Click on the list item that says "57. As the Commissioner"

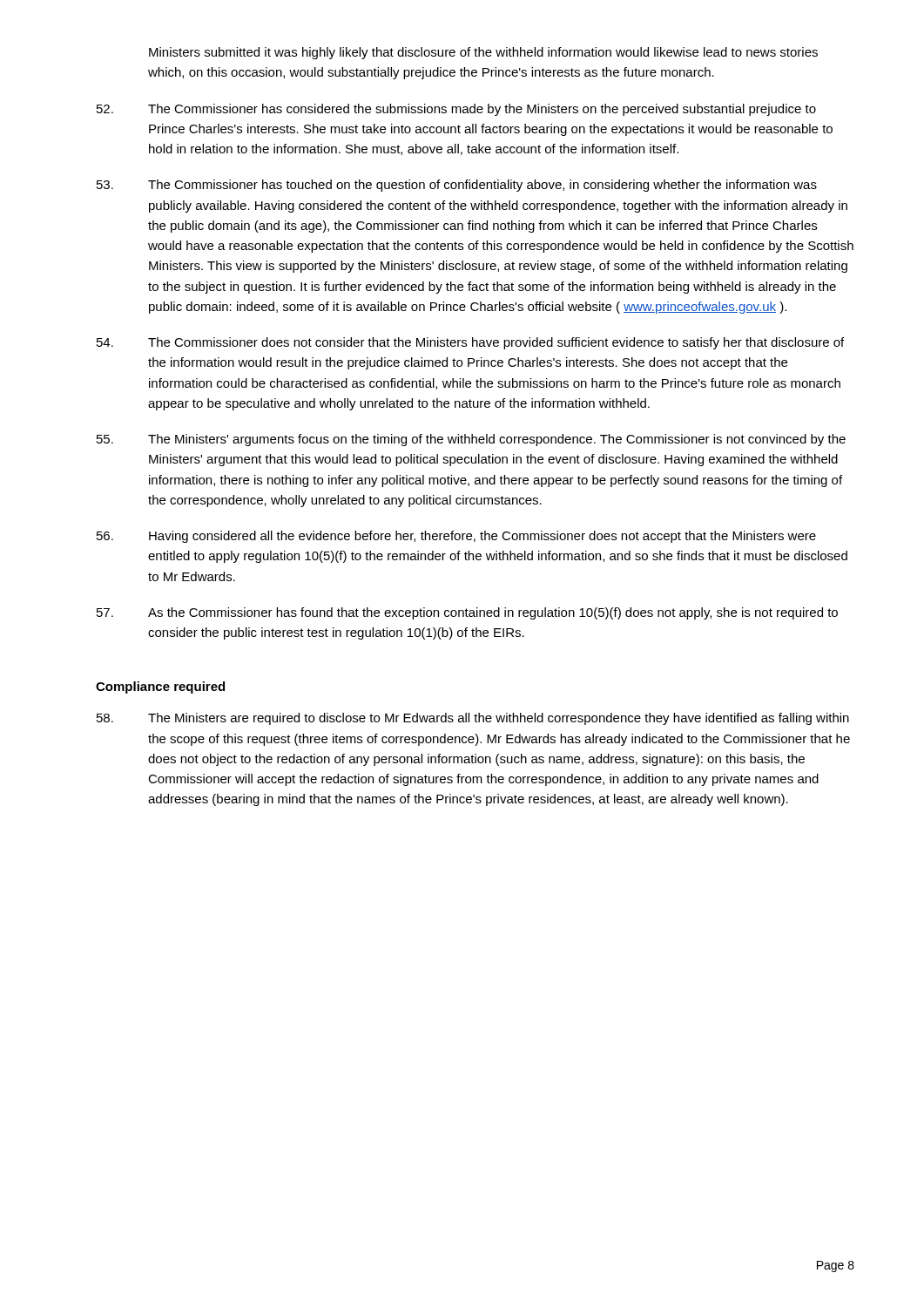tap(475, 622)
